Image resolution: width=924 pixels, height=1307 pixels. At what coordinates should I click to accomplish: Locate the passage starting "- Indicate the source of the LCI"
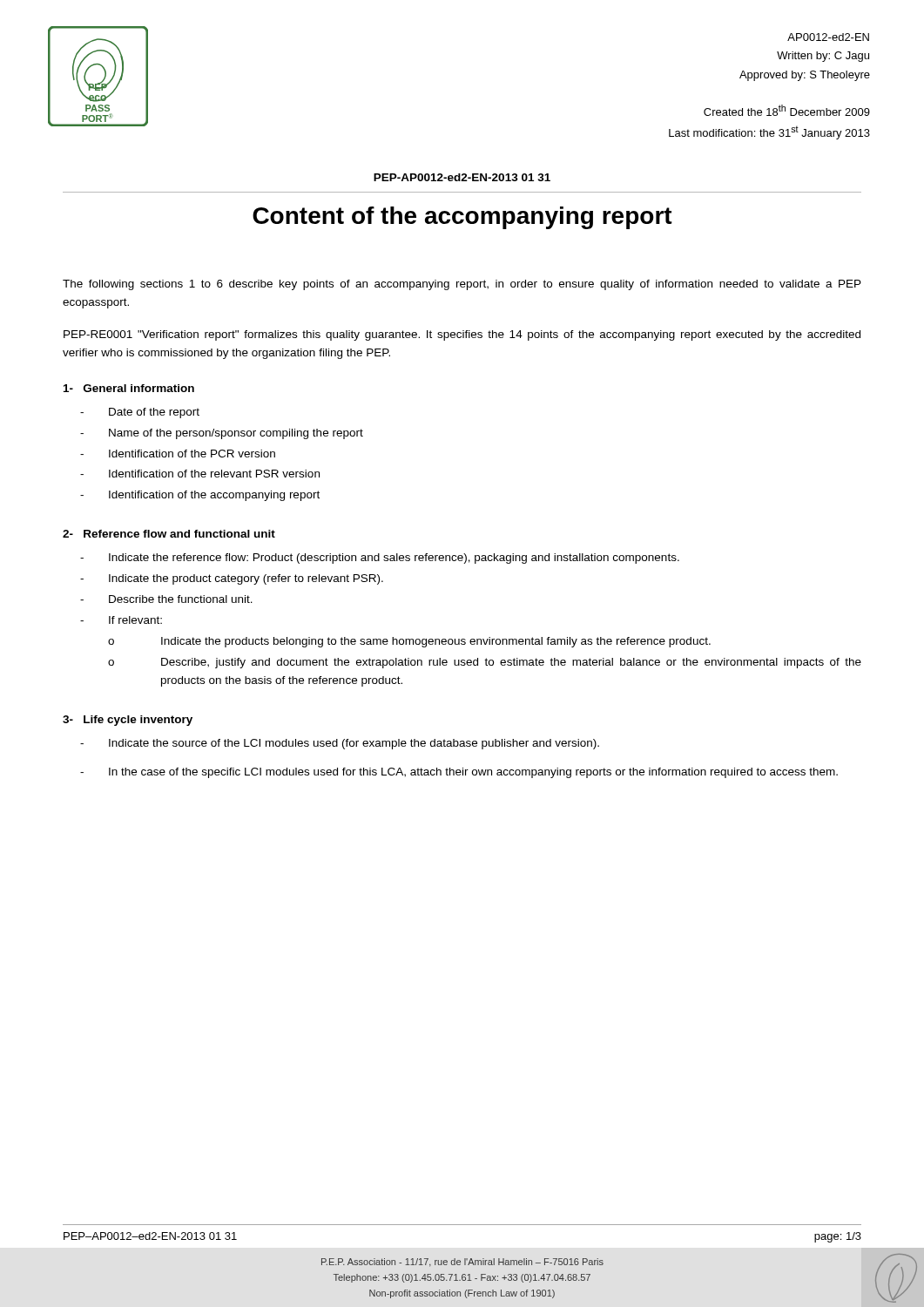click(462, 743)
